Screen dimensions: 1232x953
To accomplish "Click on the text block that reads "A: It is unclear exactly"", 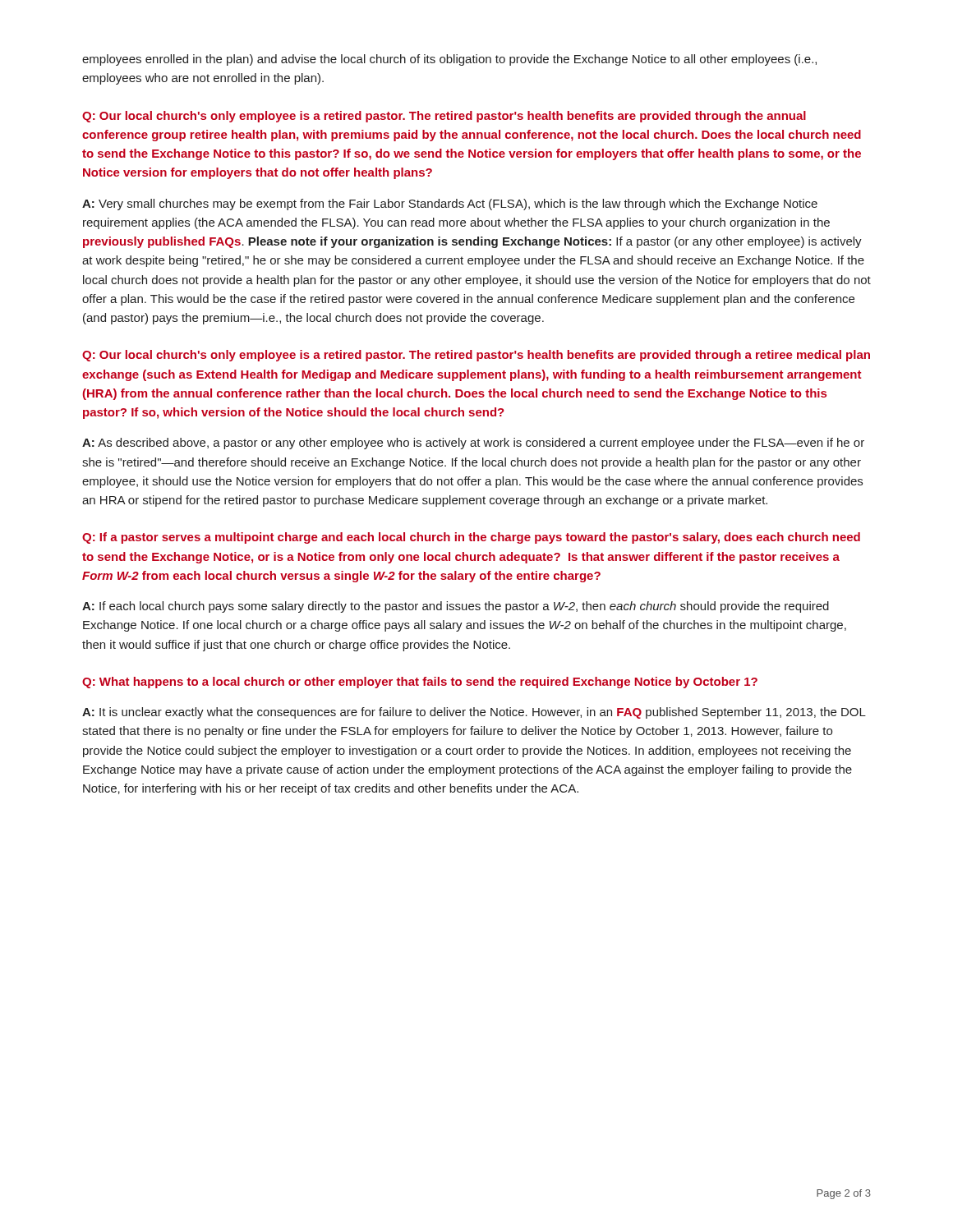I will 474,750.
